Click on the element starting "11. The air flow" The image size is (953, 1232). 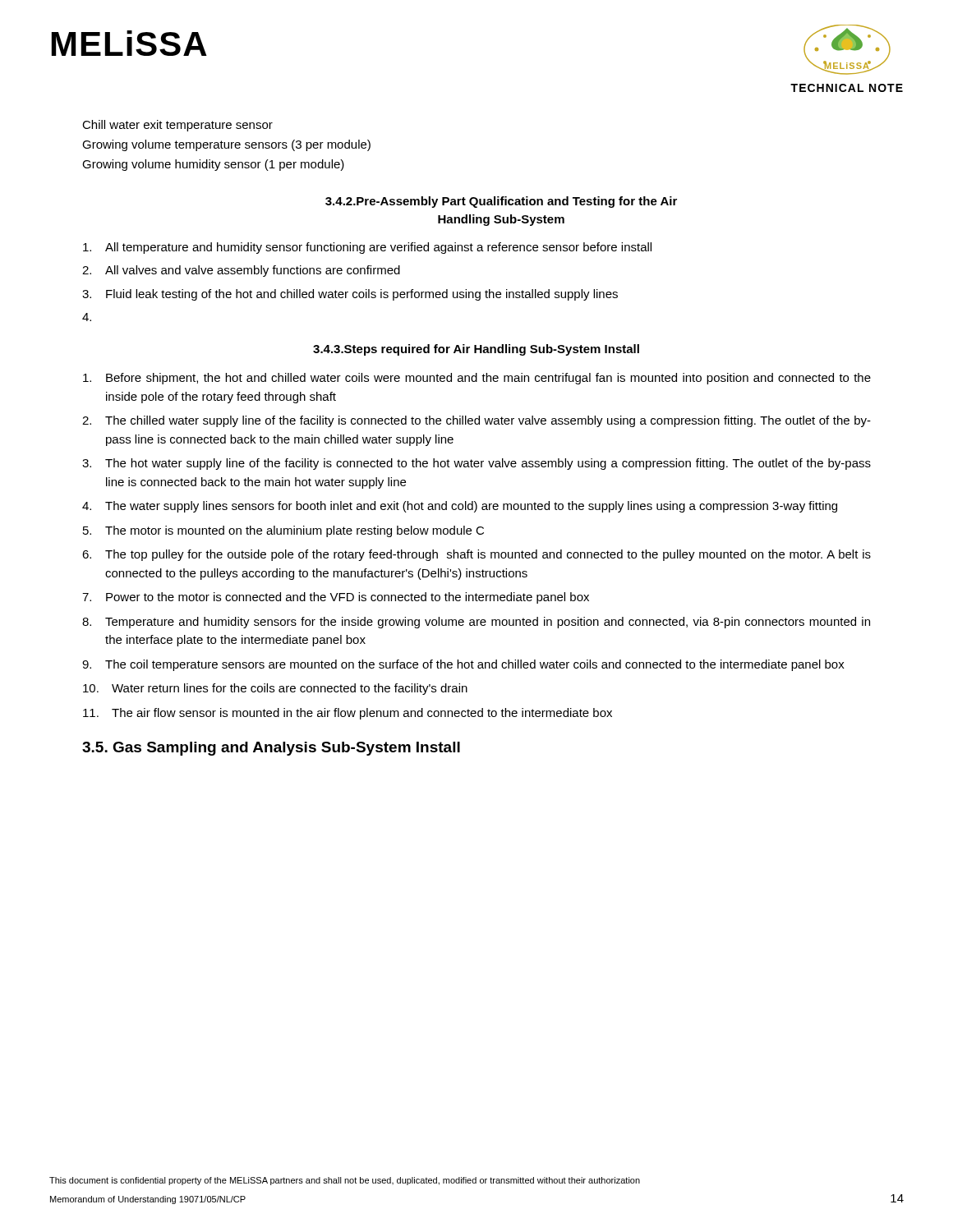click(x=476, y=713)
